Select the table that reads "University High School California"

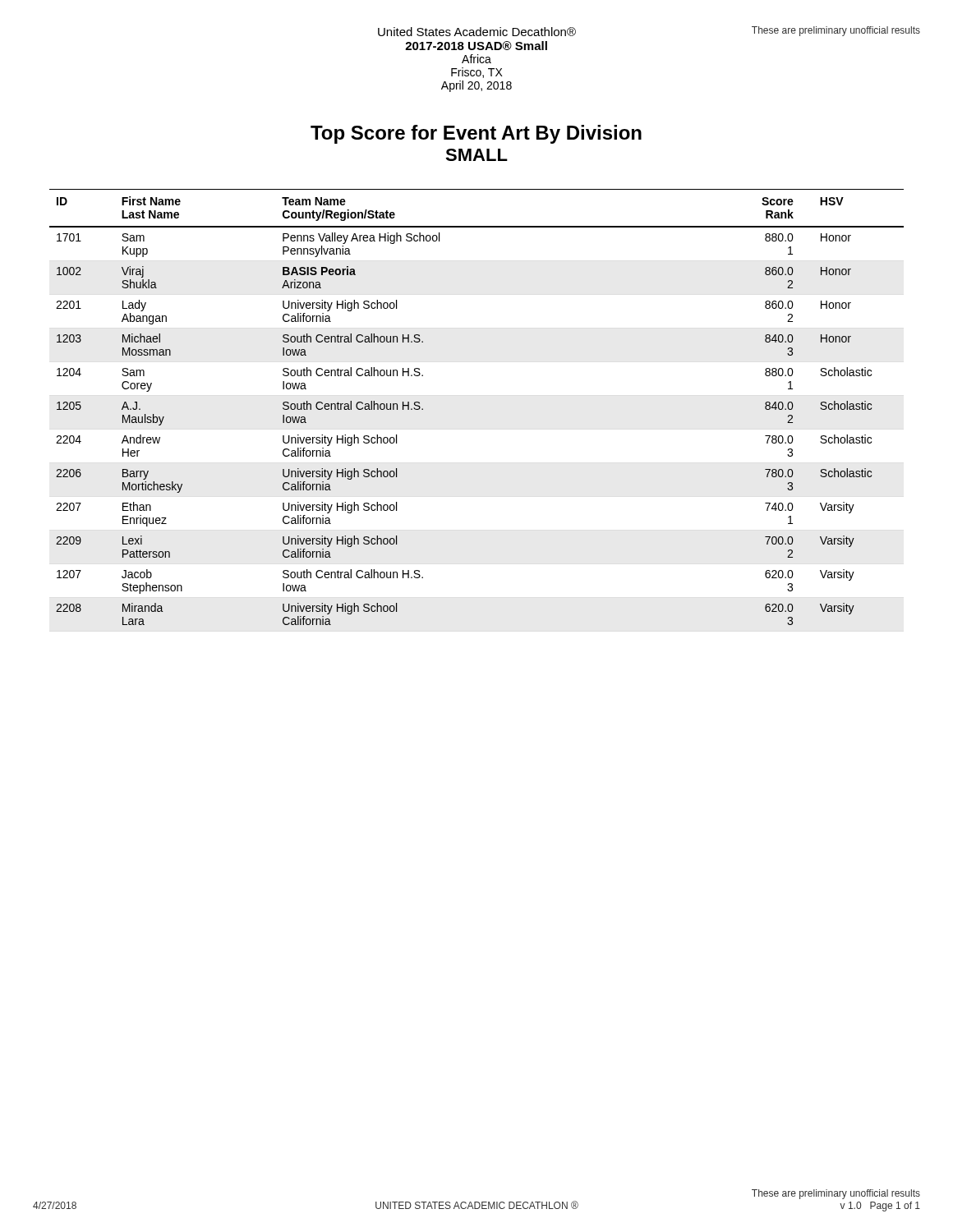(x=476, y=410)
